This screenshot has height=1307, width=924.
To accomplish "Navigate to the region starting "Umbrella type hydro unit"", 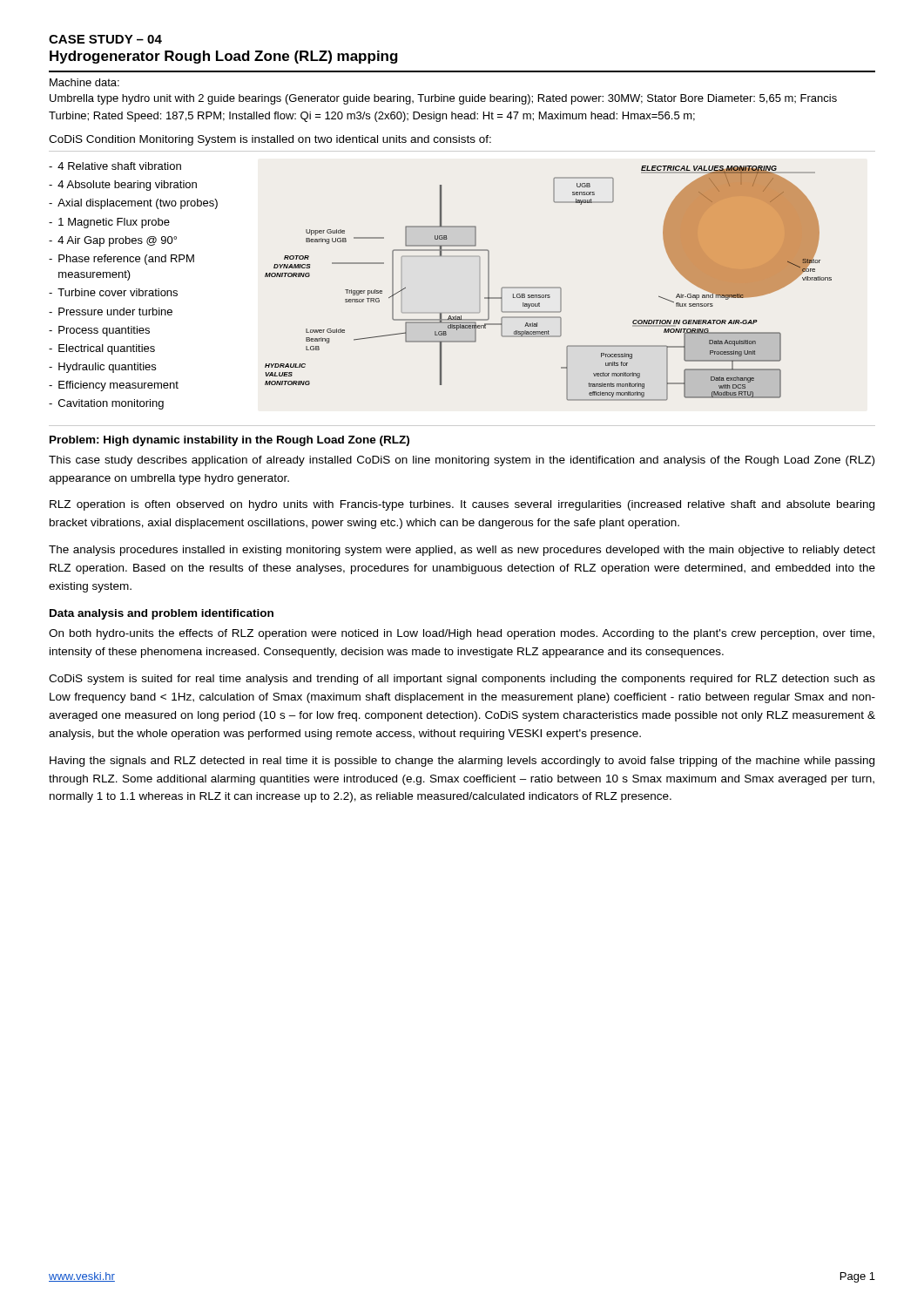I will [443, 107].
